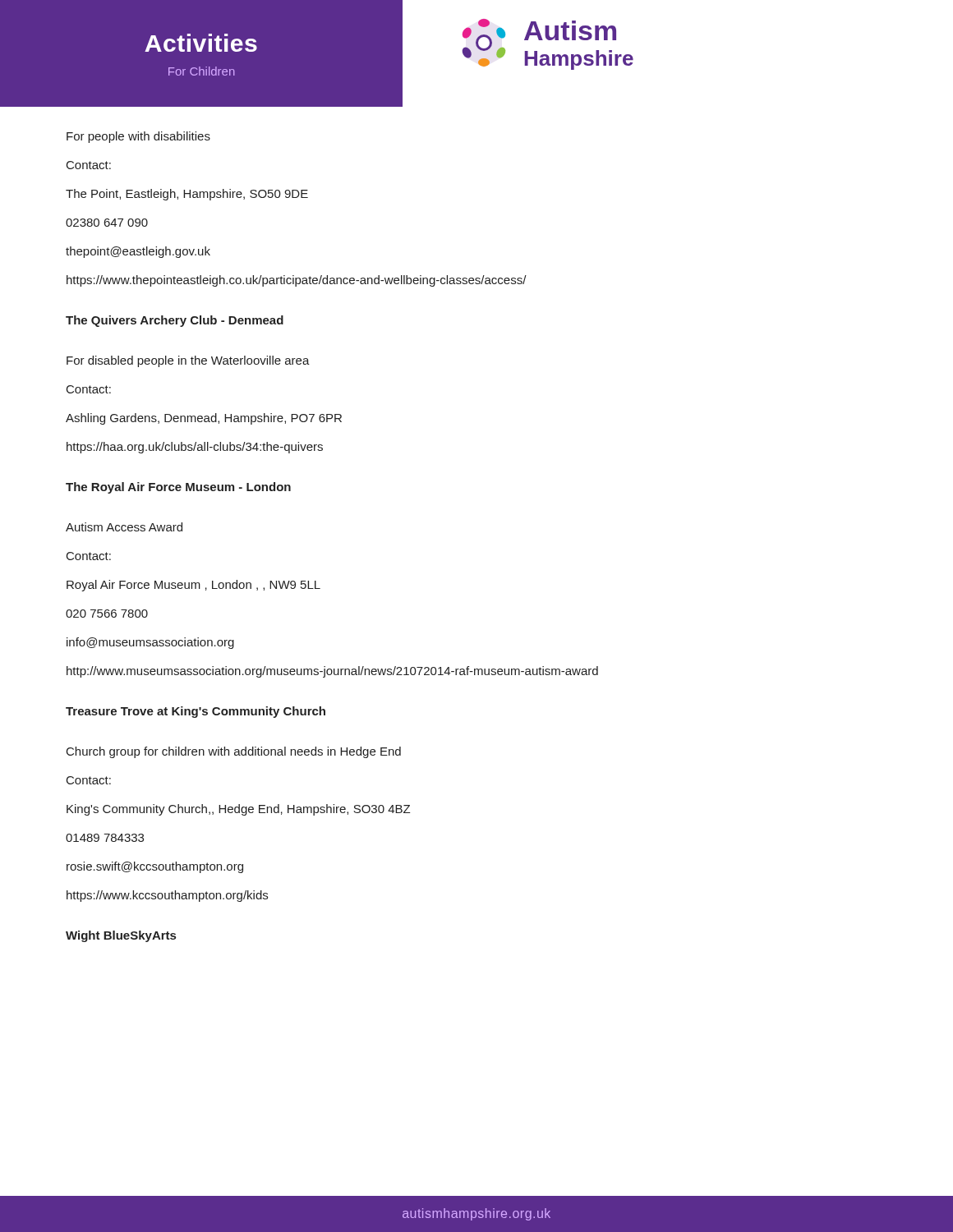Find the region starting "The Royal Air Force"
The image size is (953, 1232).
coord(178,488)
